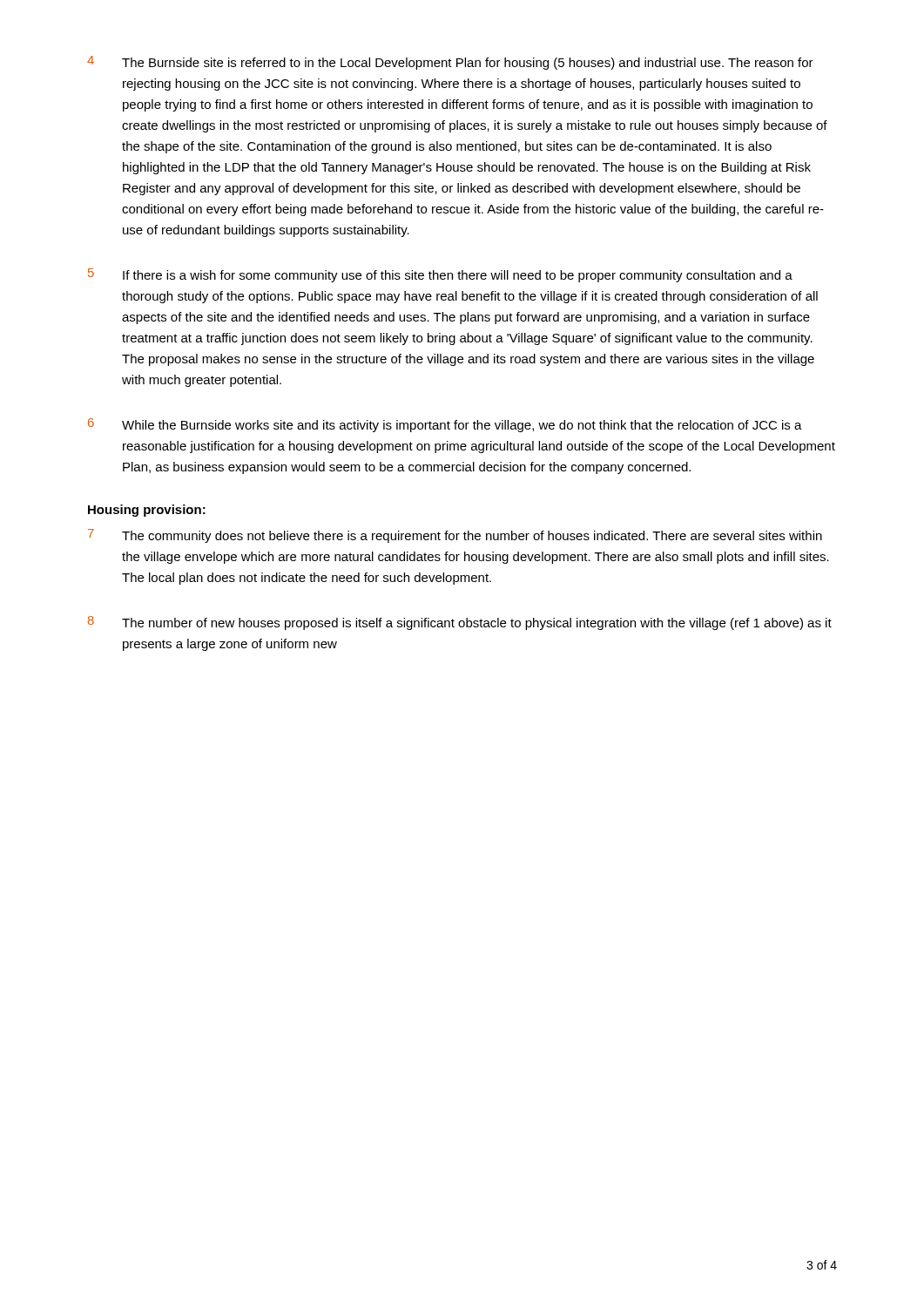Navigate to the region starting "5 If there is a wish for some"

462,328
